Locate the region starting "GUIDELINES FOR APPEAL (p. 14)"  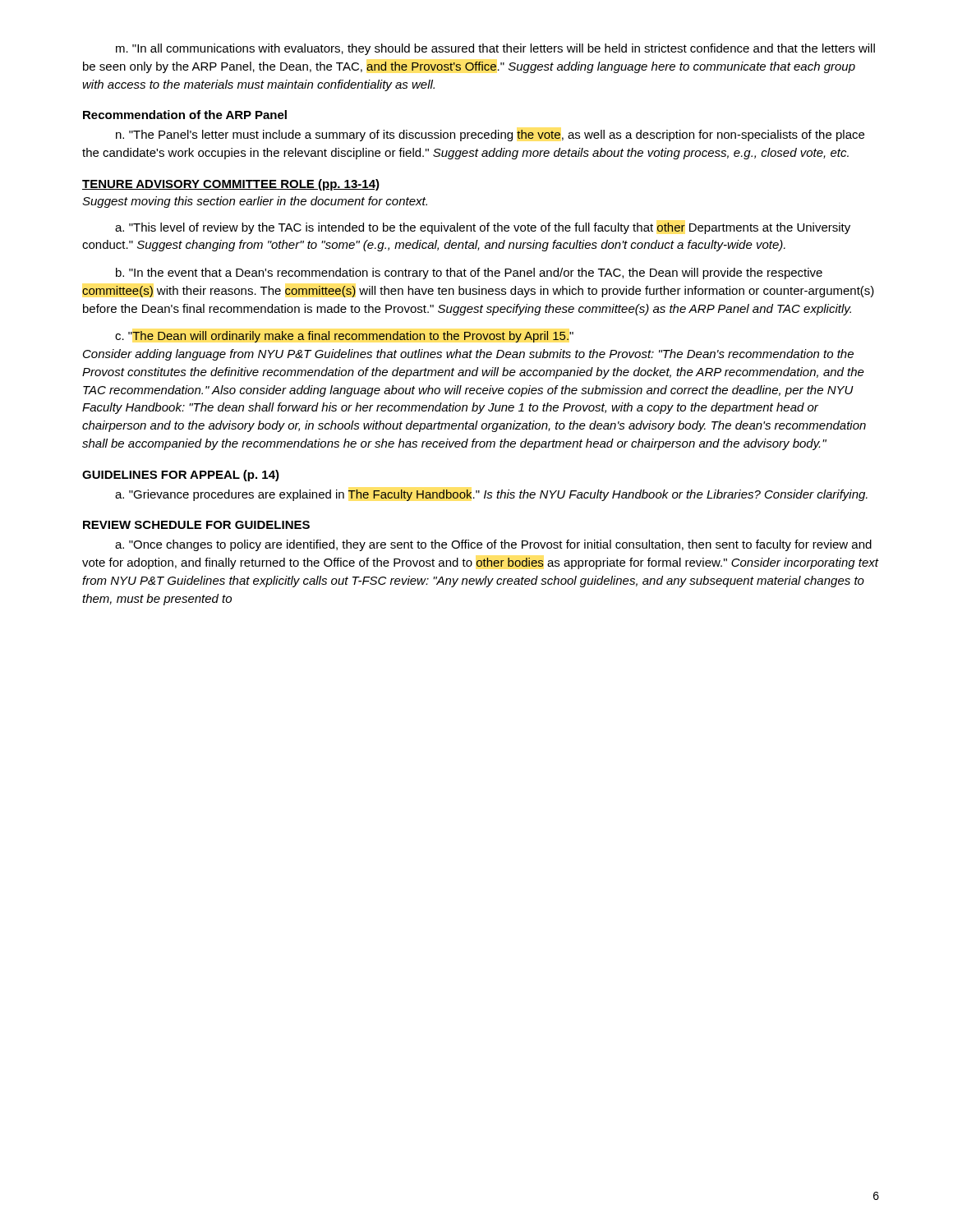181,474
